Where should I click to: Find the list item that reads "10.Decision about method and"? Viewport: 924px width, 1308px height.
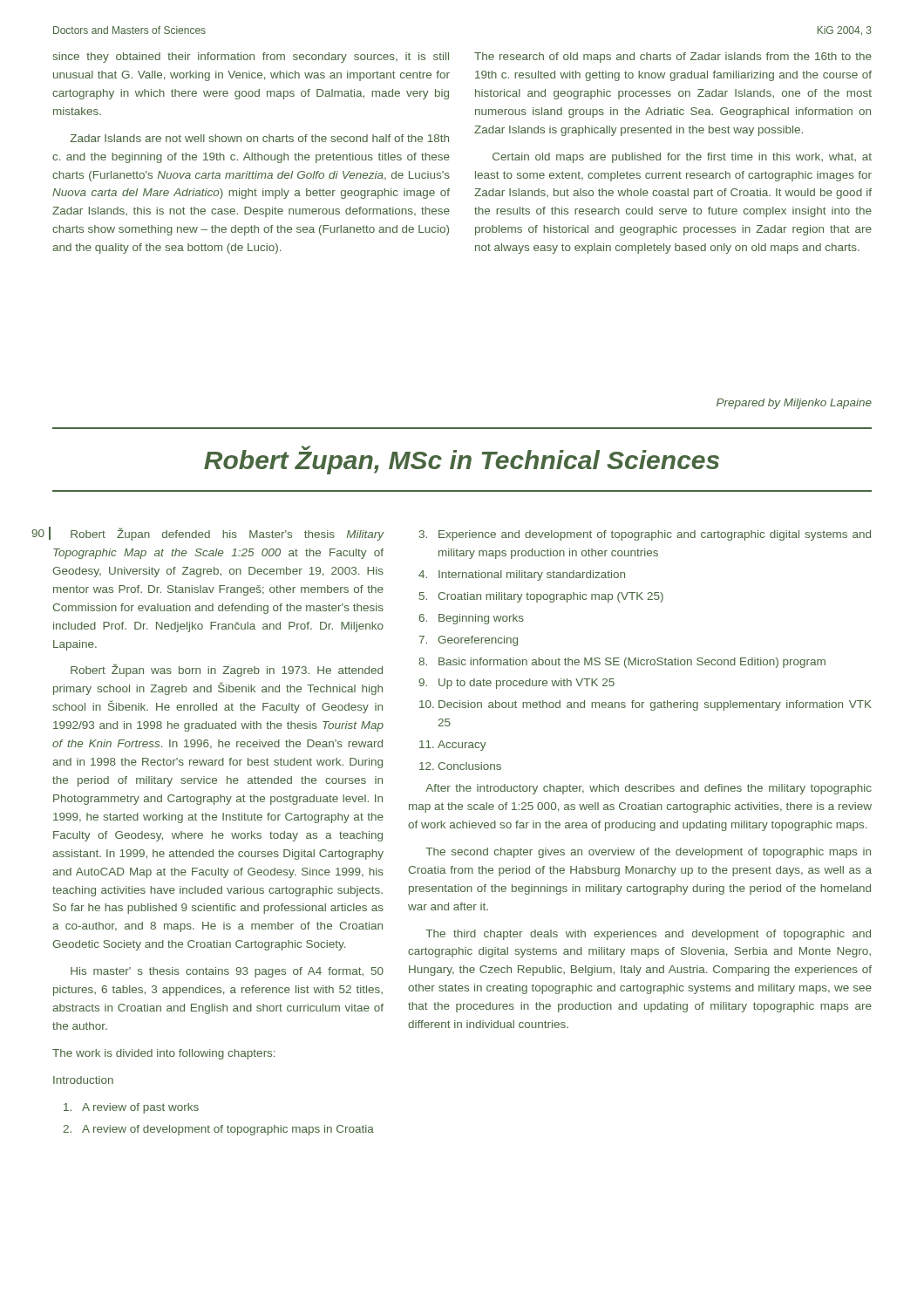tap(645, 714)
